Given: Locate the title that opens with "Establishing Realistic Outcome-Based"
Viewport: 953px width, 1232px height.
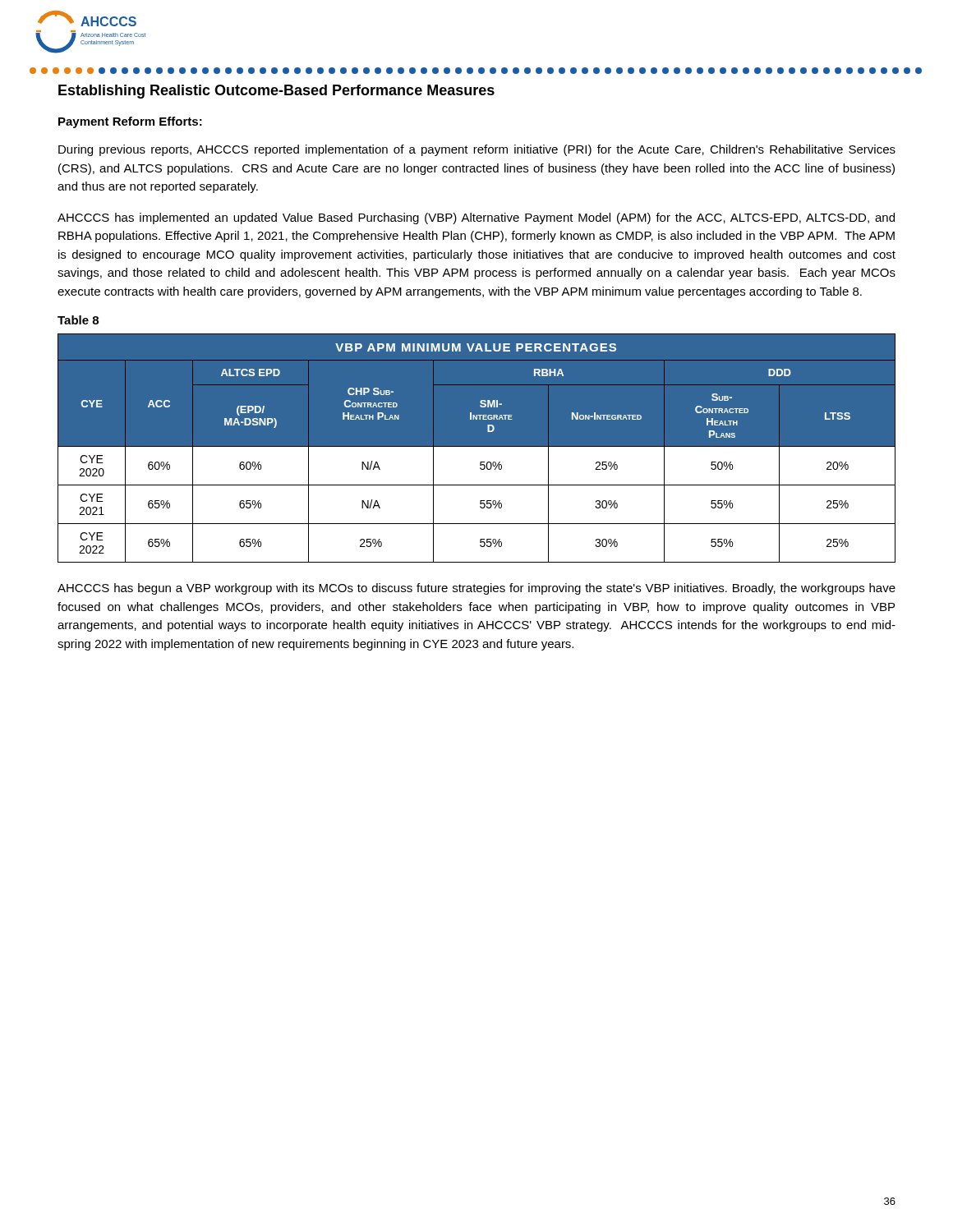Looking at the screenshot, I should click(476, 91).
